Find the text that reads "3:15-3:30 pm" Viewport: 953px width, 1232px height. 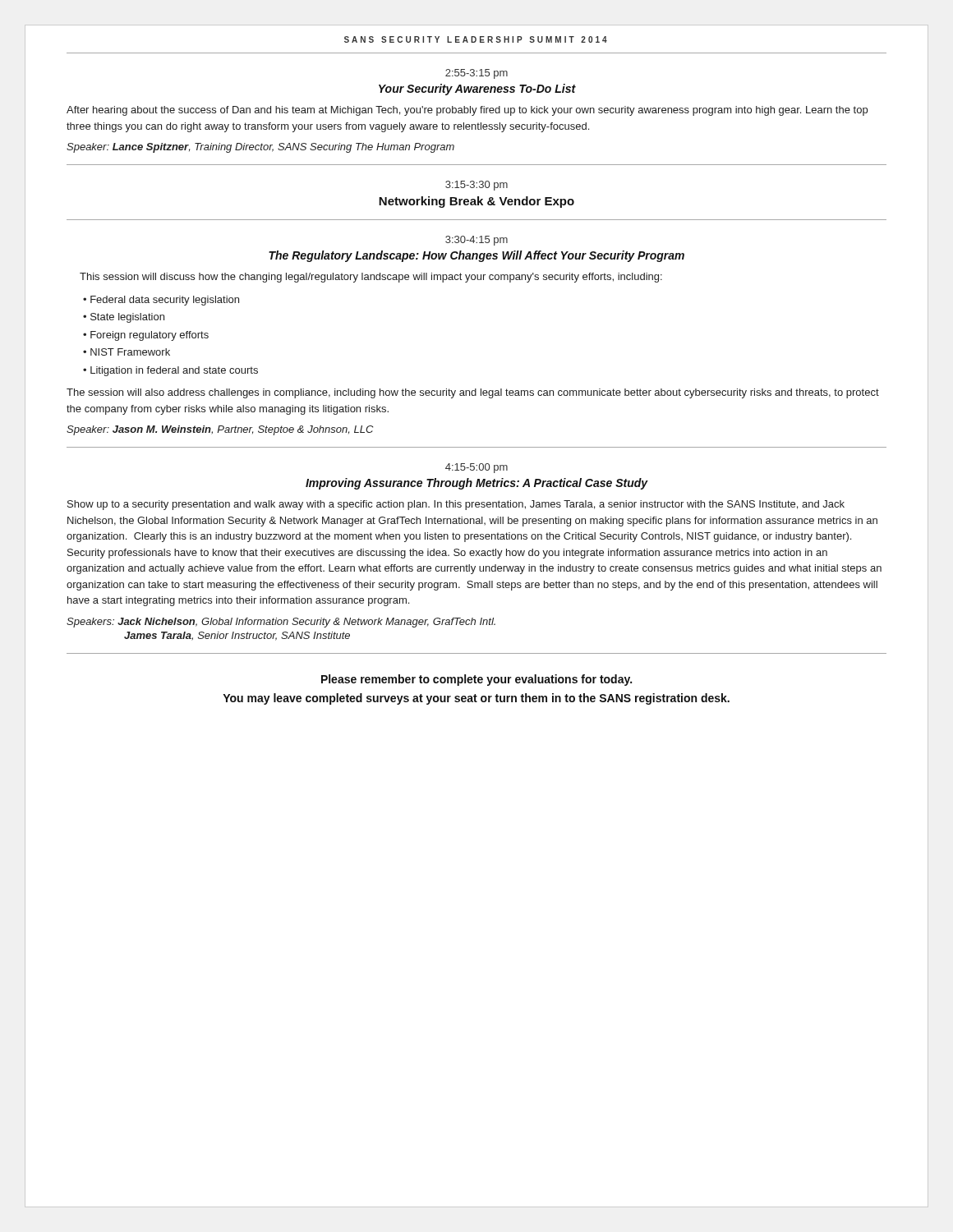(476, 184)
